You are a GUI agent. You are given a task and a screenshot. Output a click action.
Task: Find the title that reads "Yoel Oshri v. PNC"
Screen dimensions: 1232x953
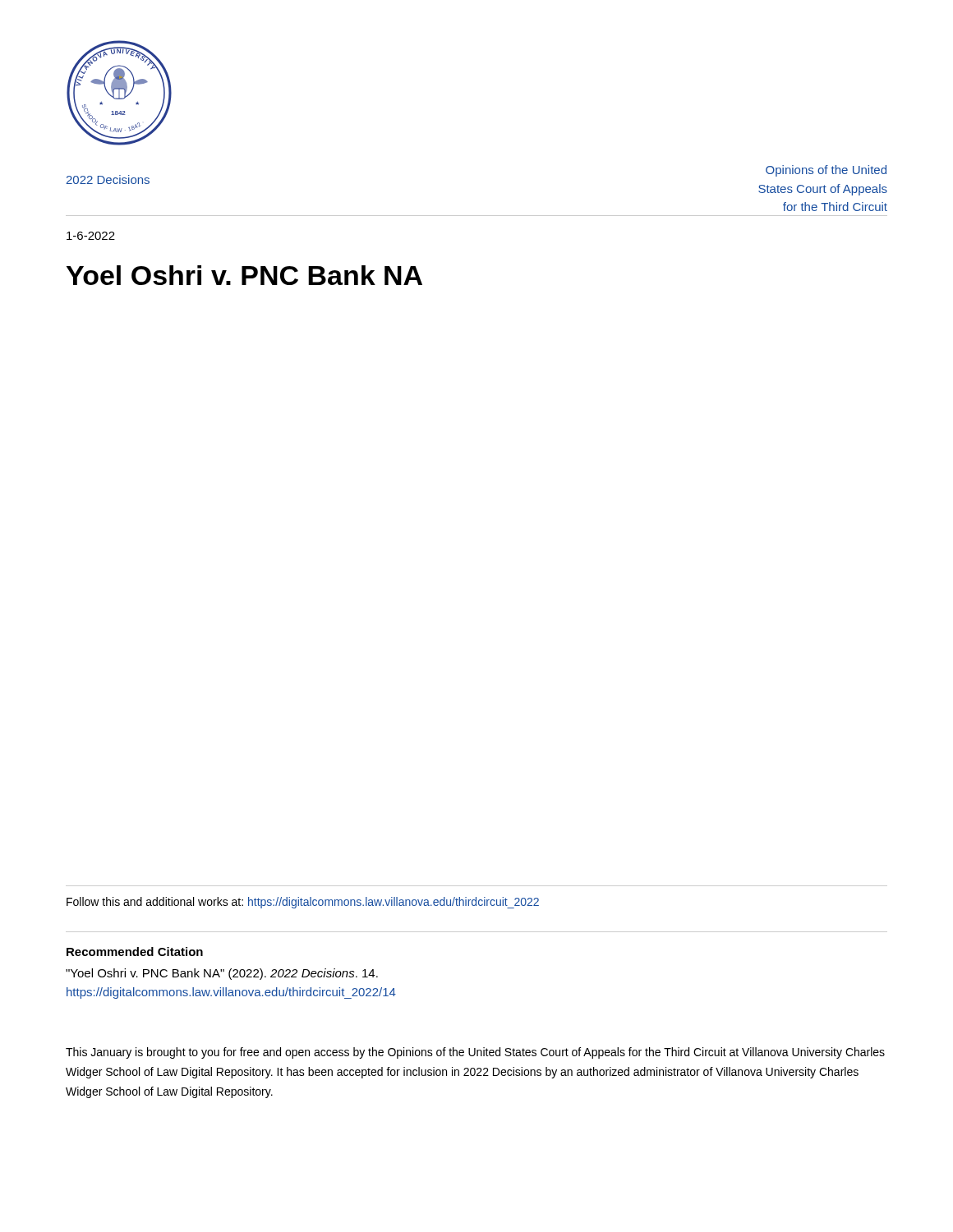tap(244, 275)
